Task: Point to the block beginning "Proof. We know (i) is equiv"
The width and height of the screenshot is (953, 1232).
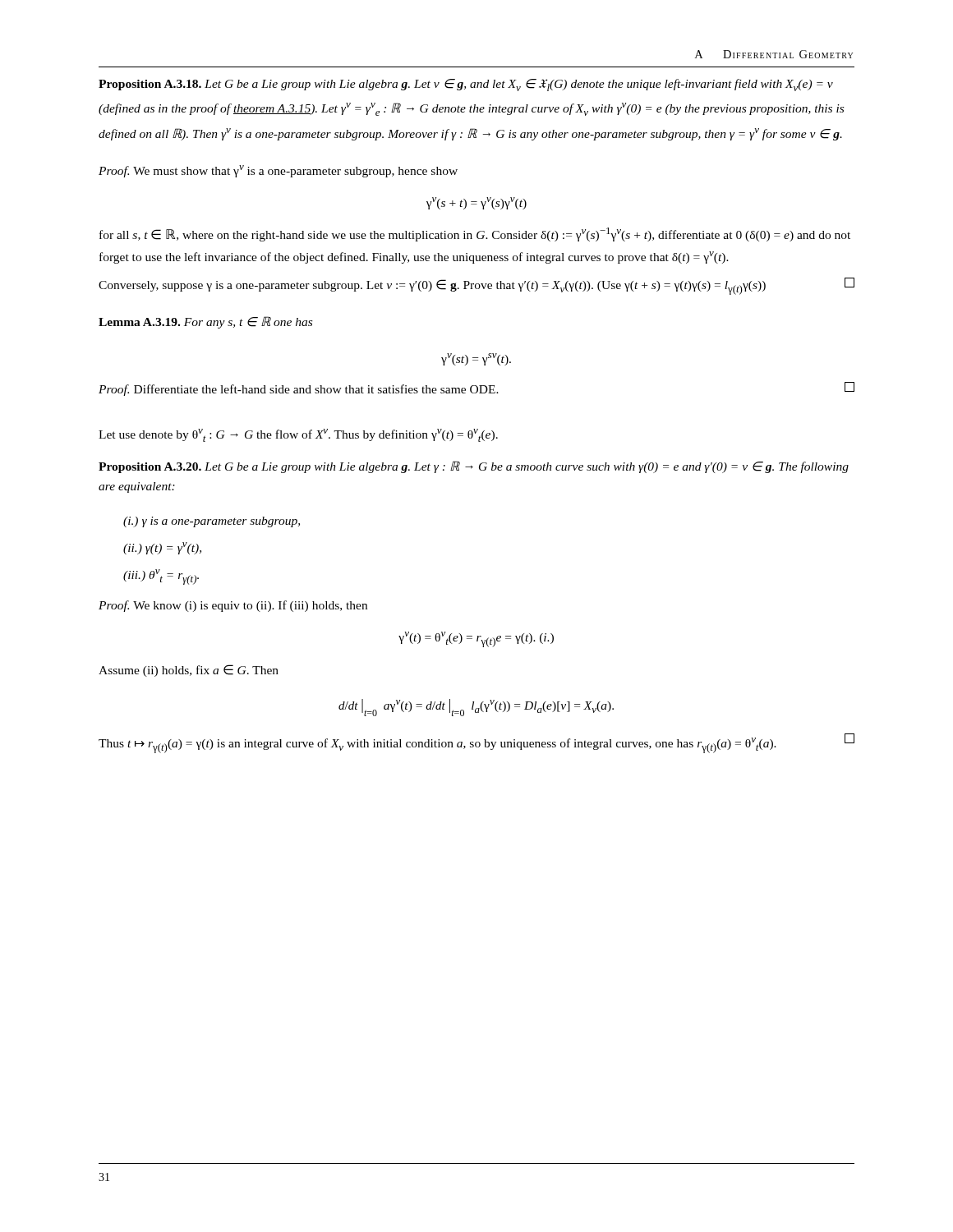Action: point(233,606)
